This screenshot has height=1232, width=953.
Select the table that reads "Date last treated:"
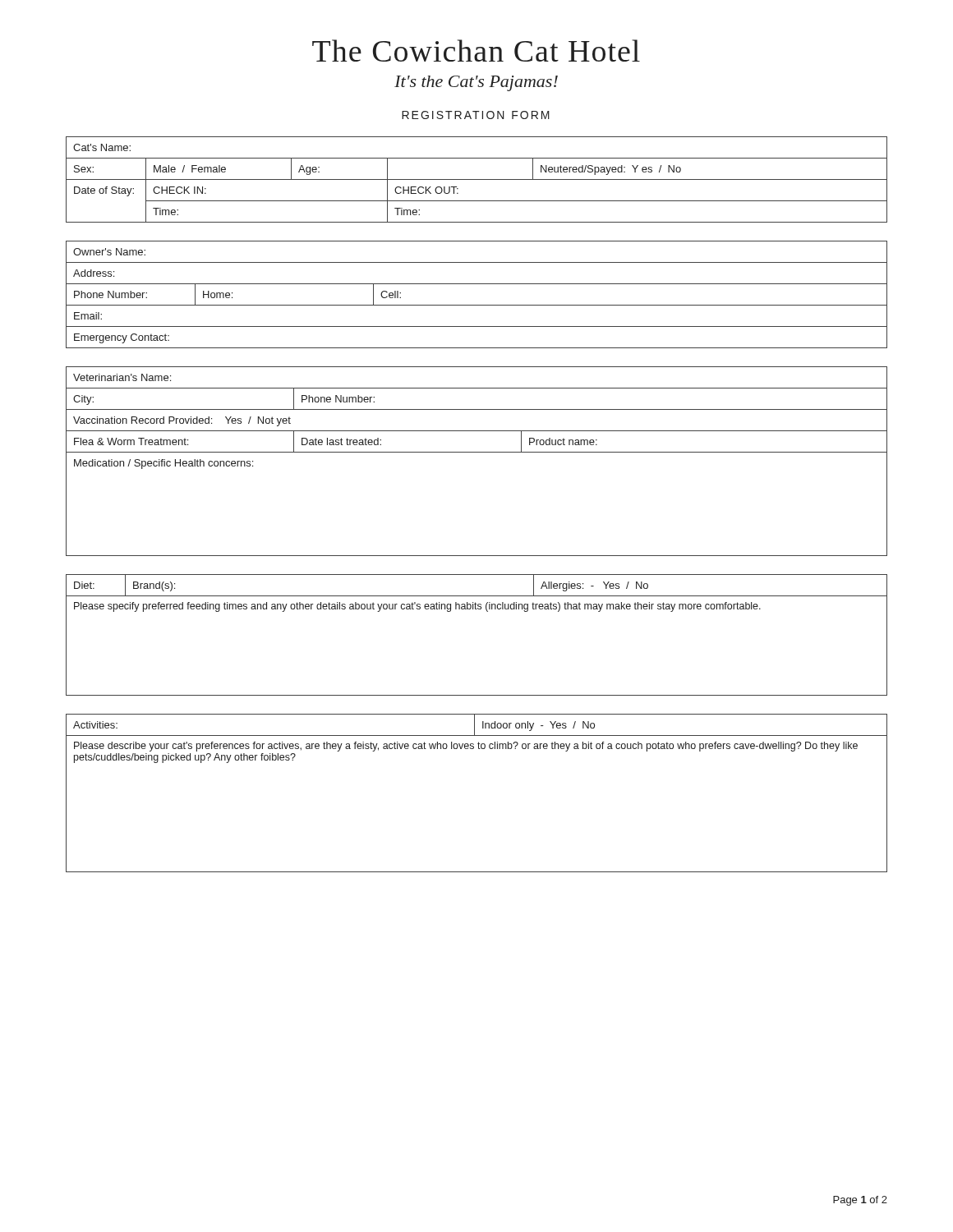pyautogui.click(x=476, y=461)
